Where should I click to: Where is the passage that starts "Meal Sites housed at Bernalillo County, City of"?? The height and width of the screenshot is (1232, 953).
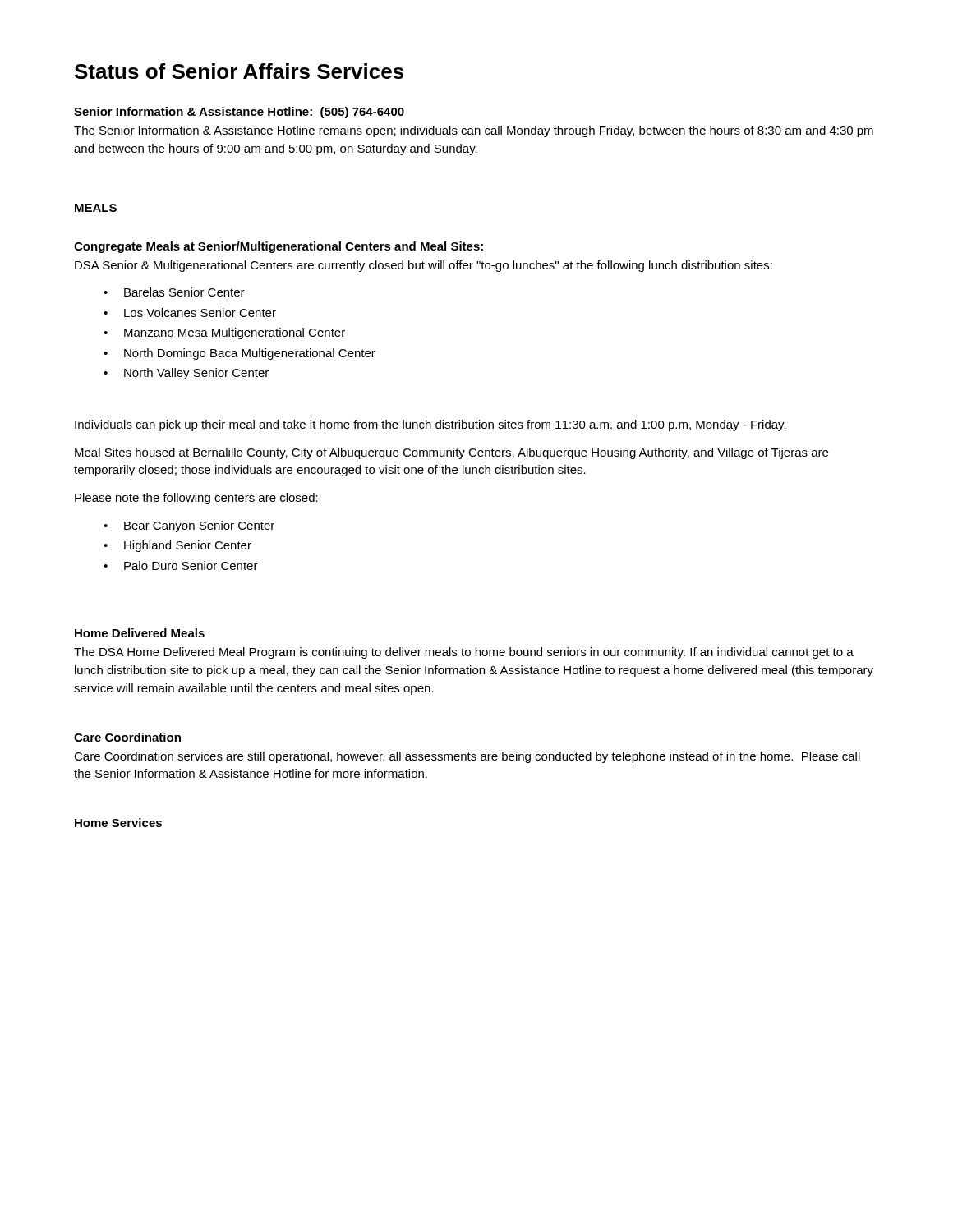(451, 461)
